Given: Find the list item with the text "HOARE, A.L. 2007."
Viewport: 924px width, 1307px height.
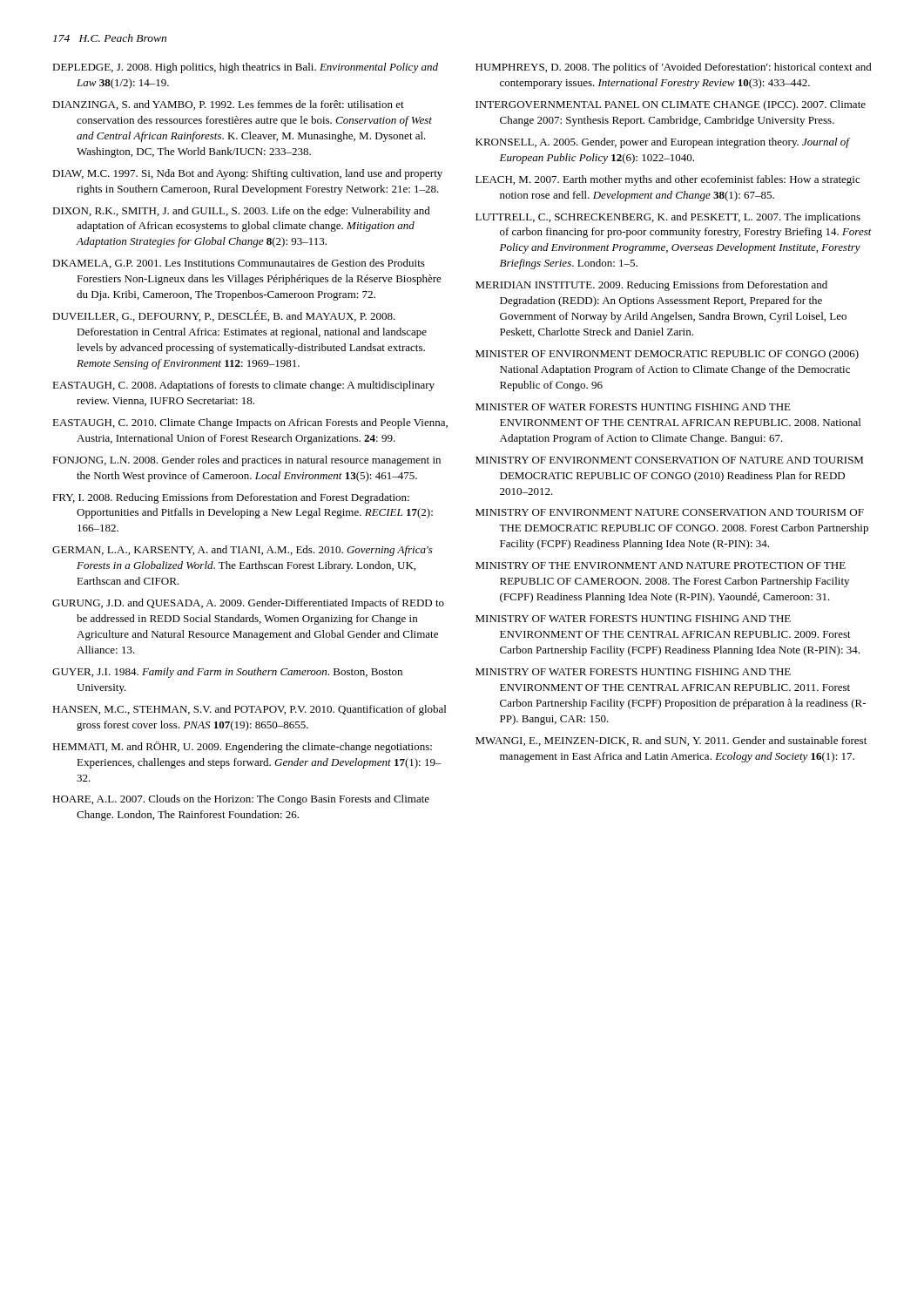Looking at the screenshot, I should click(241, 807).
